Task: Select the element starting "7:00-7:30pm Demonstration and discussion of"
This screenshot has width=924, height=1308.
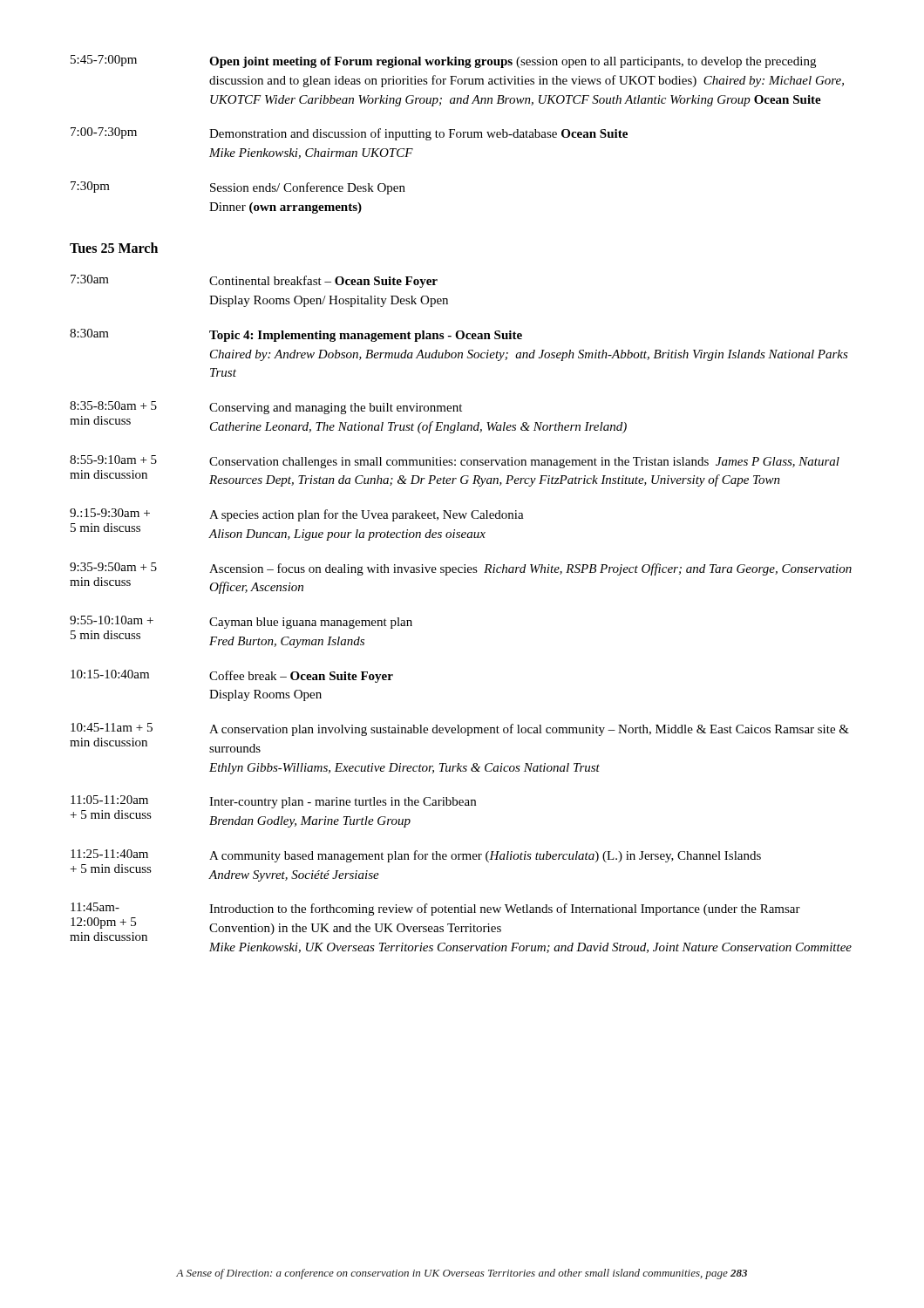Action: 462,144
